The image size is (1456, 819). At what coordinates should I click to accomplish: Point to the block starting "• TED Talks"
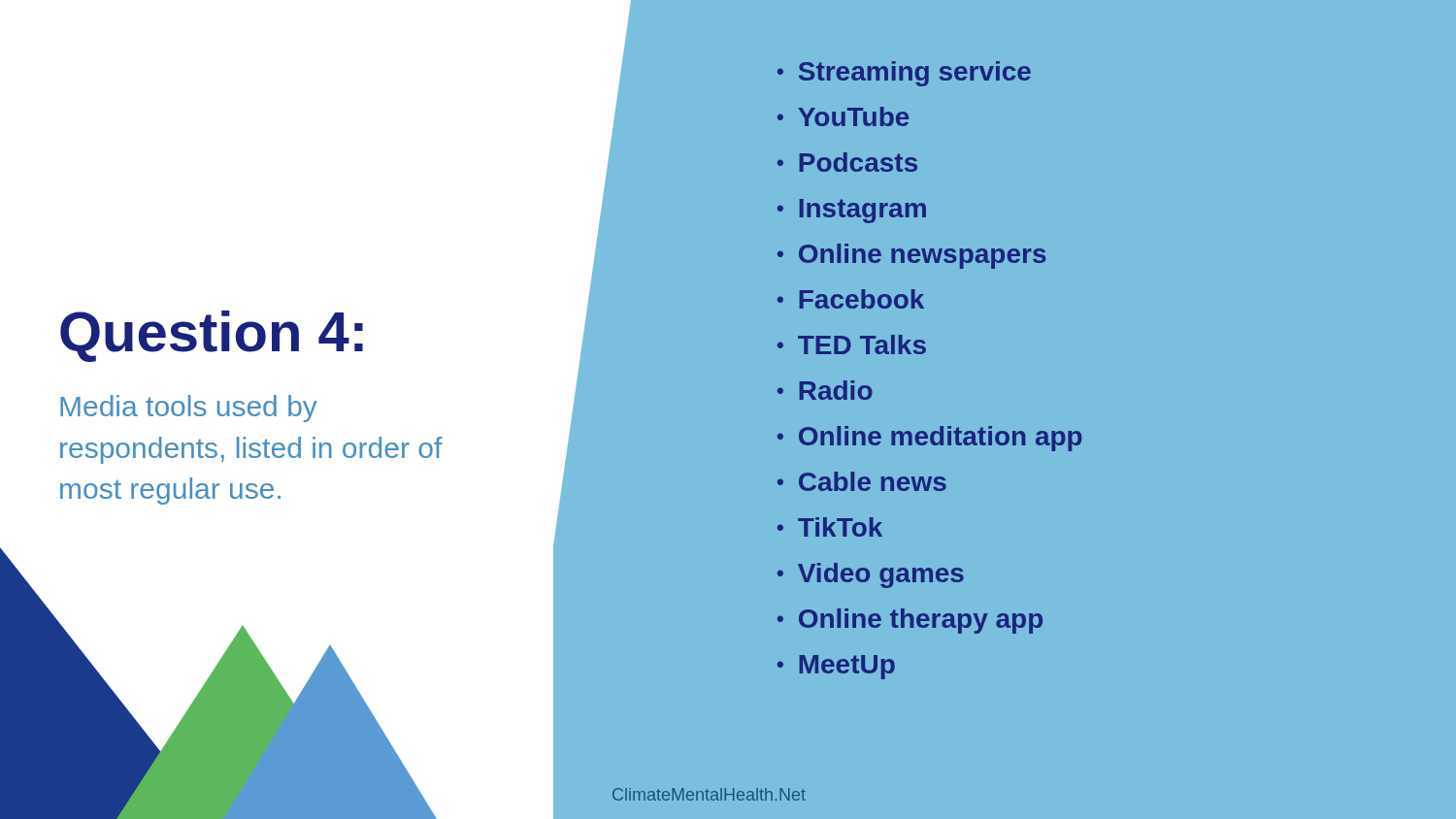[x=852, y=345]
